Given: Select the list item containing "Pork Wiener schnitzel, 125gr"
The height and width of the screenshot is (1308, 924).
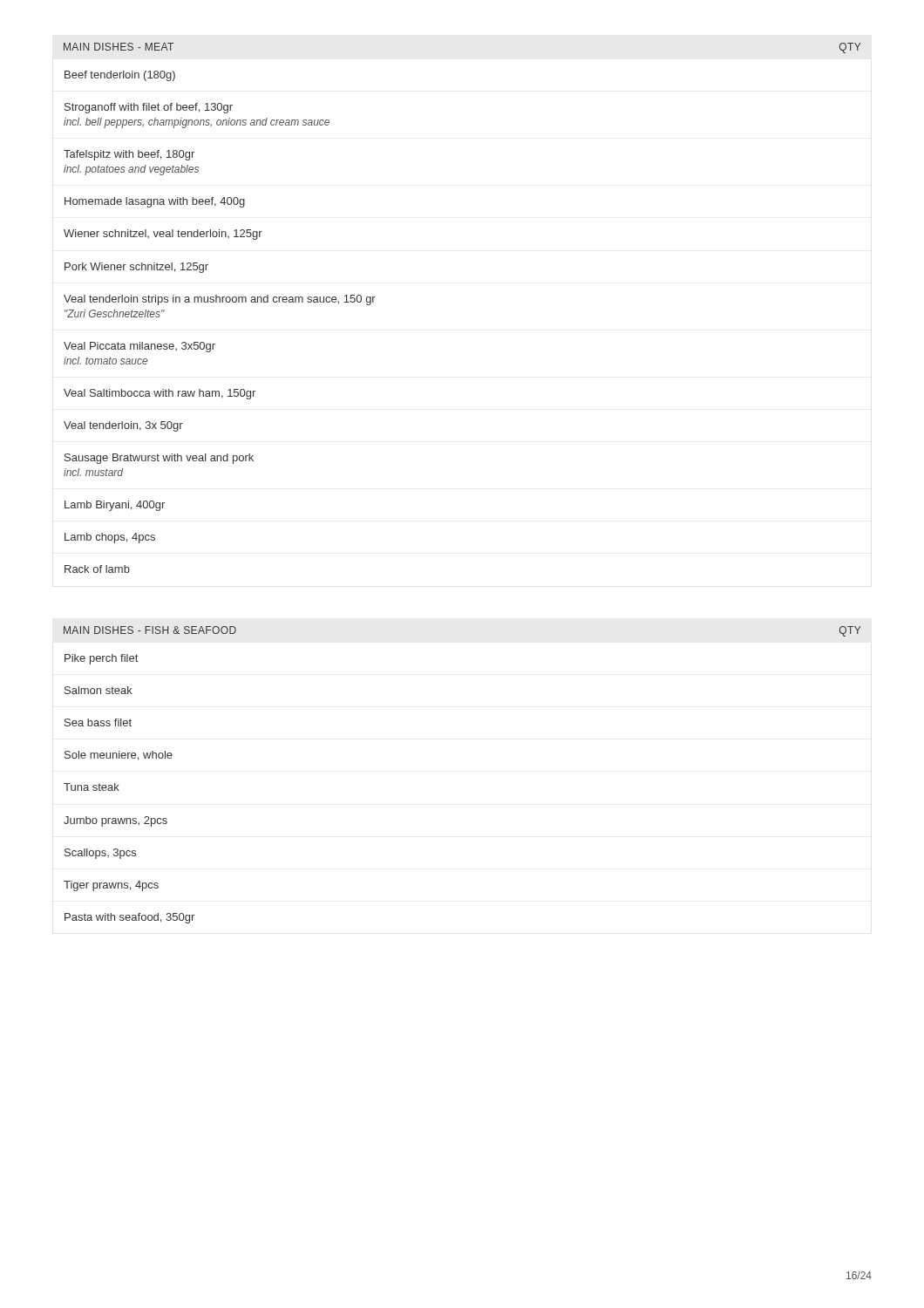Looking at the screenshot, I should (136, 266).
